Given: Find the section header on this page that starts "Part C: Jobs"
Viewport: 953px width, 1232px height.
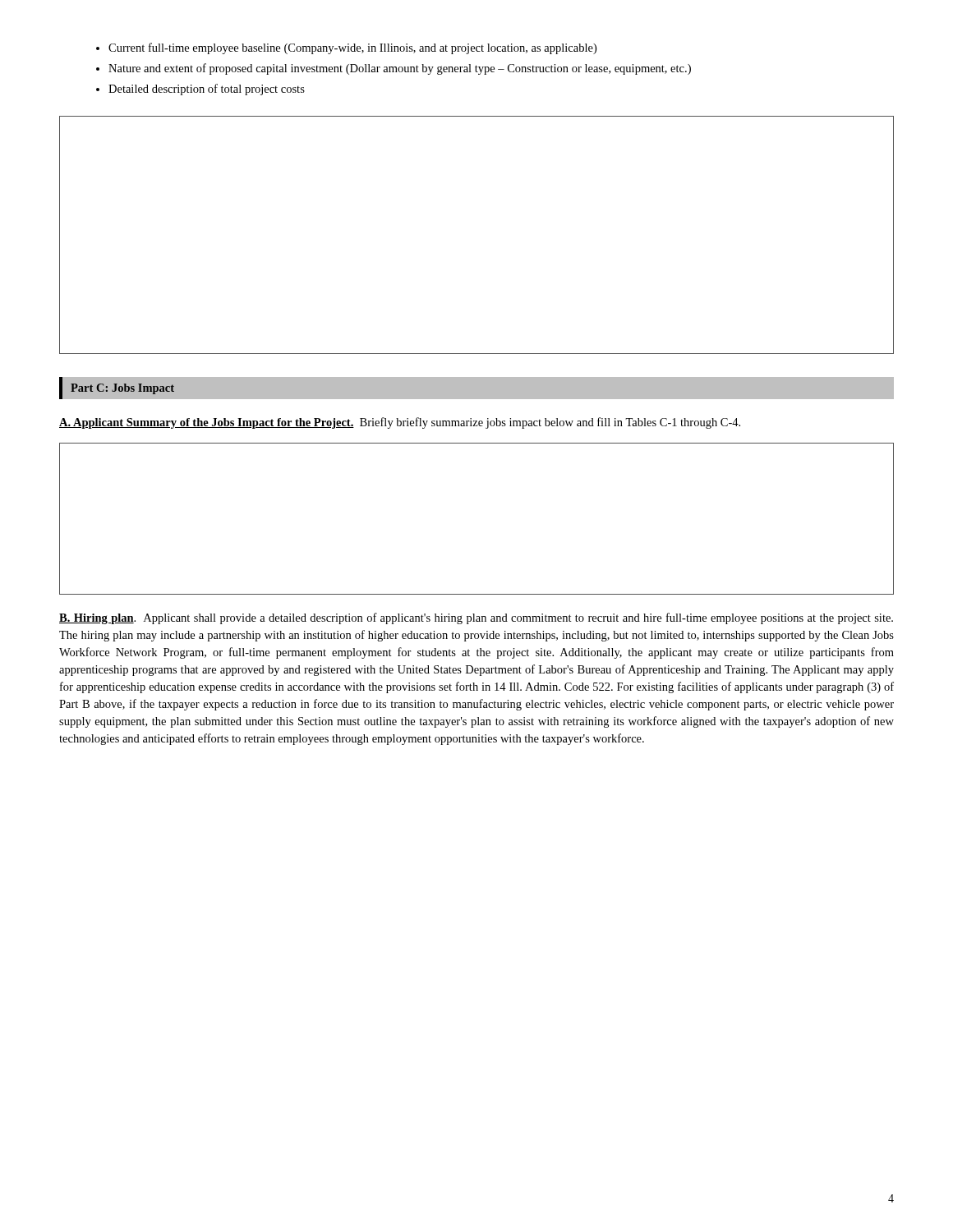Looking at the screenshot, I should point(122,388).
